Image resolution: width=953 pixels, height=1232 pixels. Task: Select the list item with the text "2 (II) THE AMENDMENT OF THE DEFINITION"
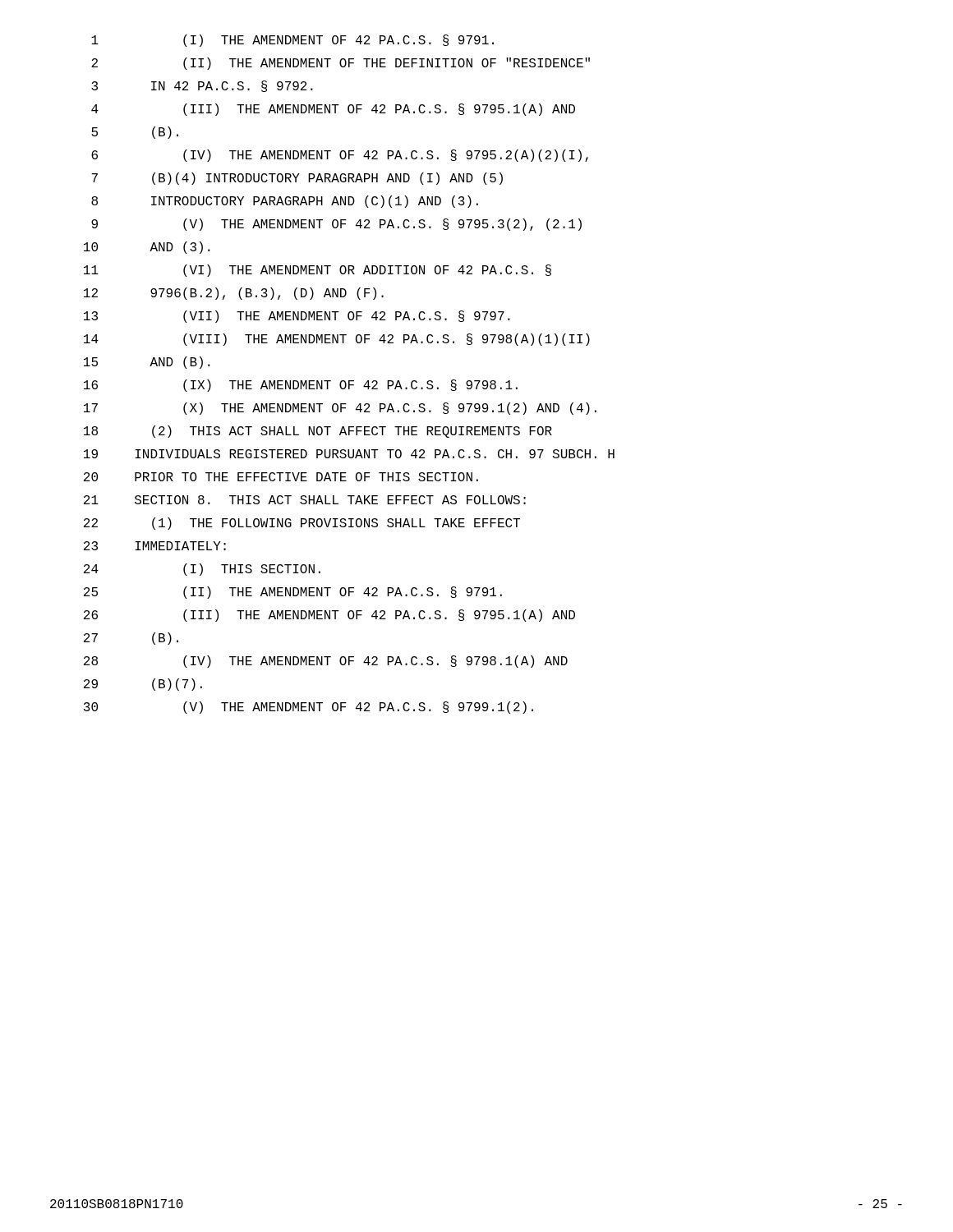pyautogui.click(x=476, y=64)
